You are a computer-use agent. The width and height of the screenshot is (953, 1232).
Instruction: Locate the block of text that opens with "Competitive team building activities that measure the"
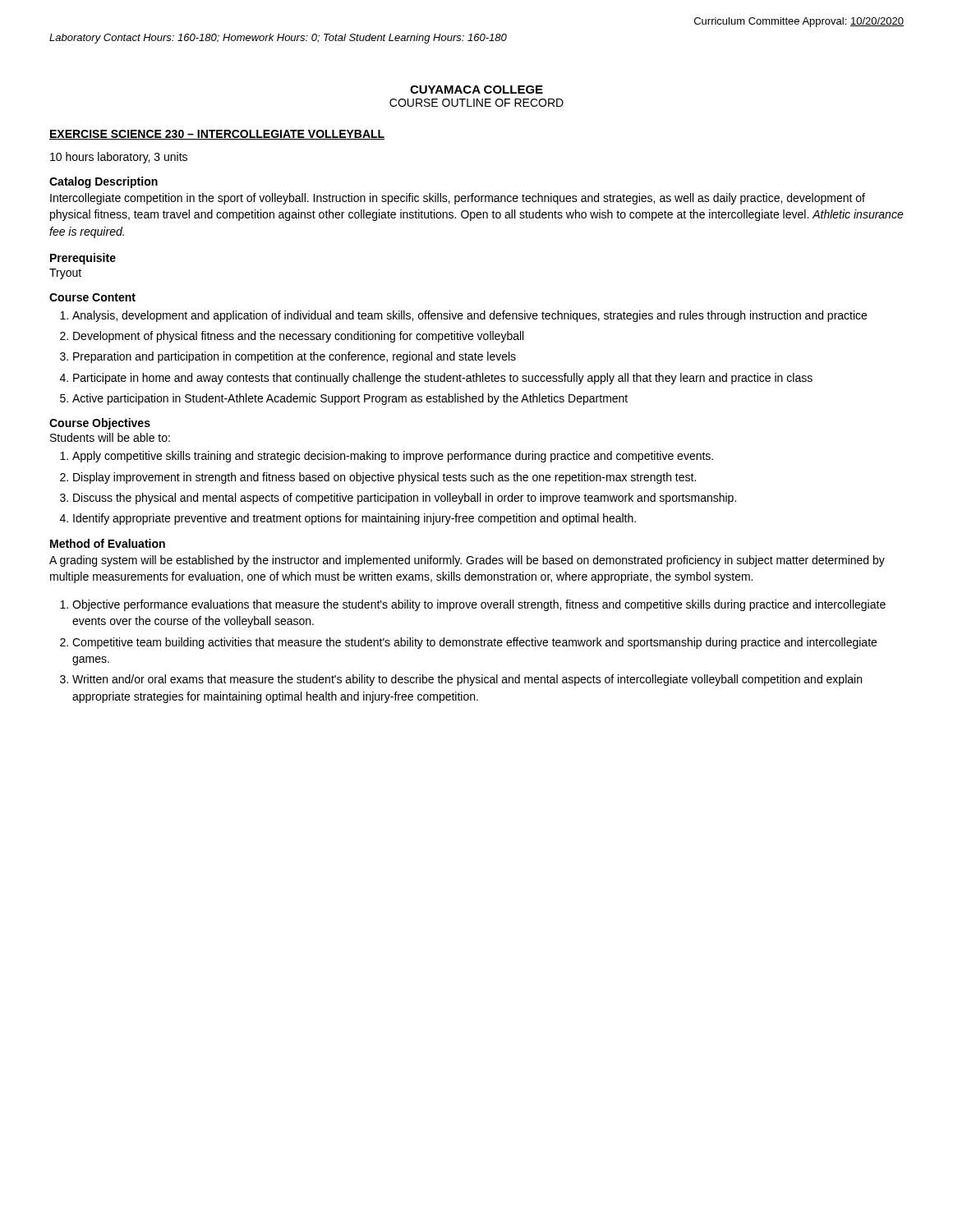(x=475, y=650)
